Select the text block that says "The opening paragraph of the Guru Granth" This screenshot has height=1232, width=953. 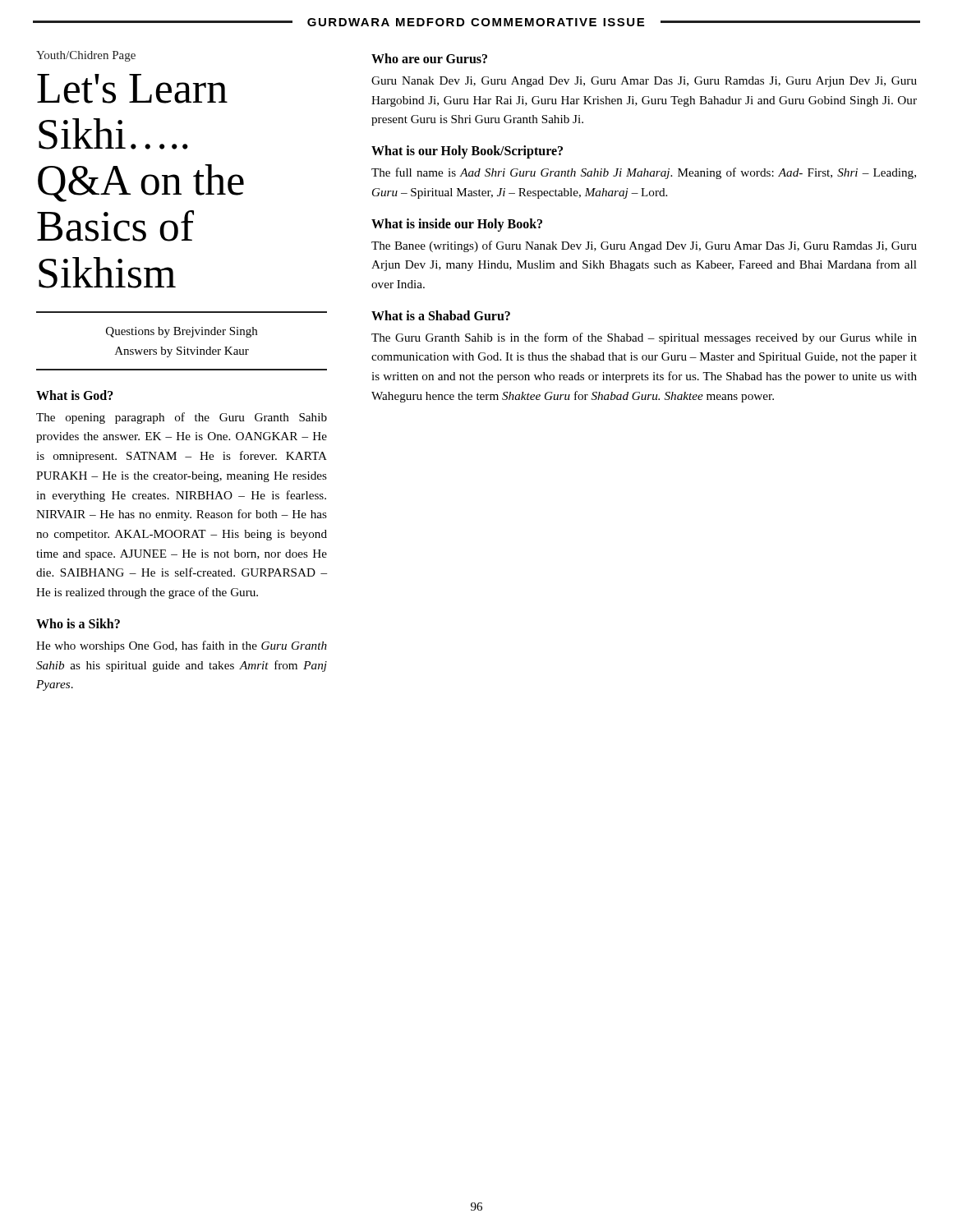click(x=182, y=504)
